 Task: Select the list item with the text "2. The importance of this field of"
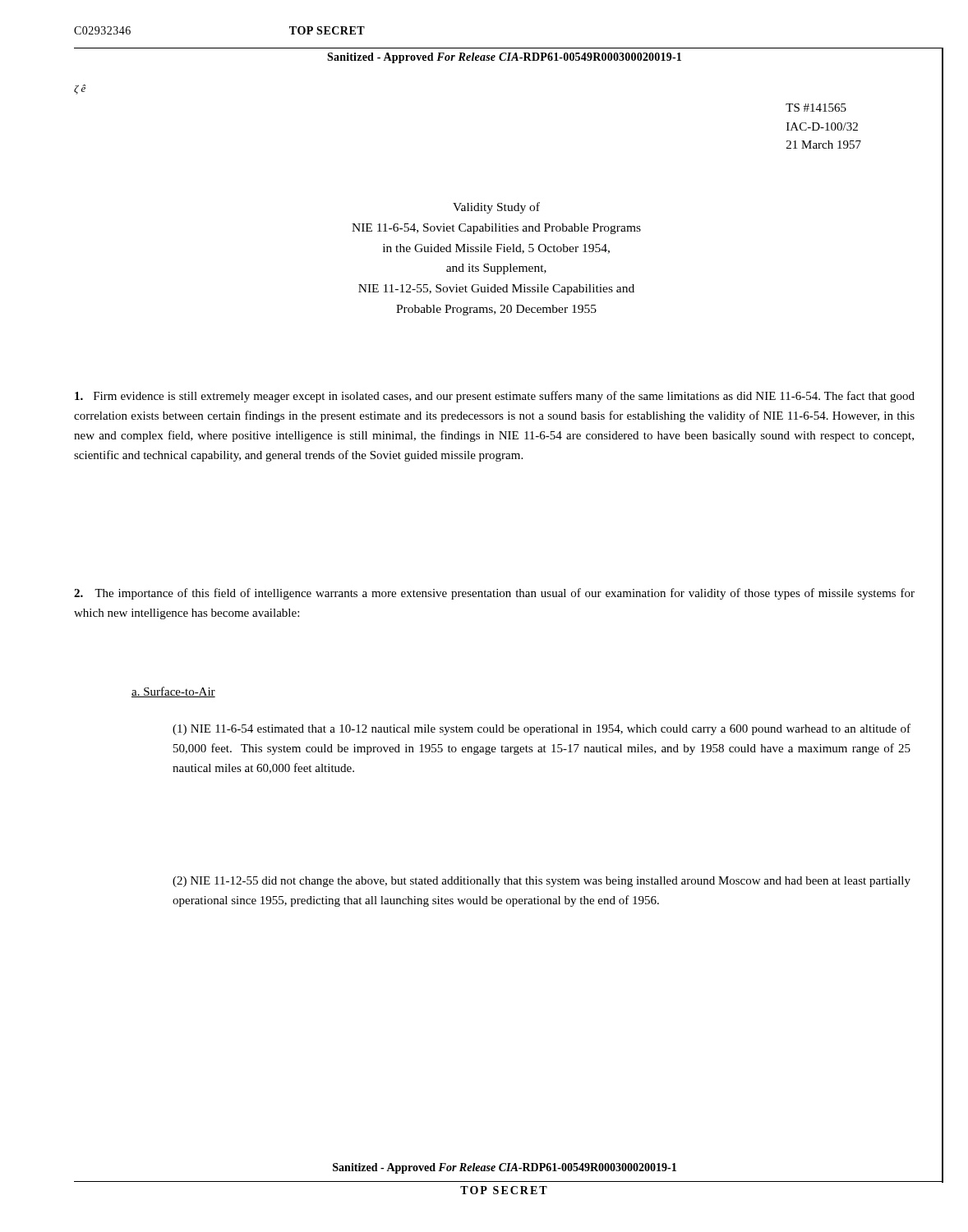(494, 603)
